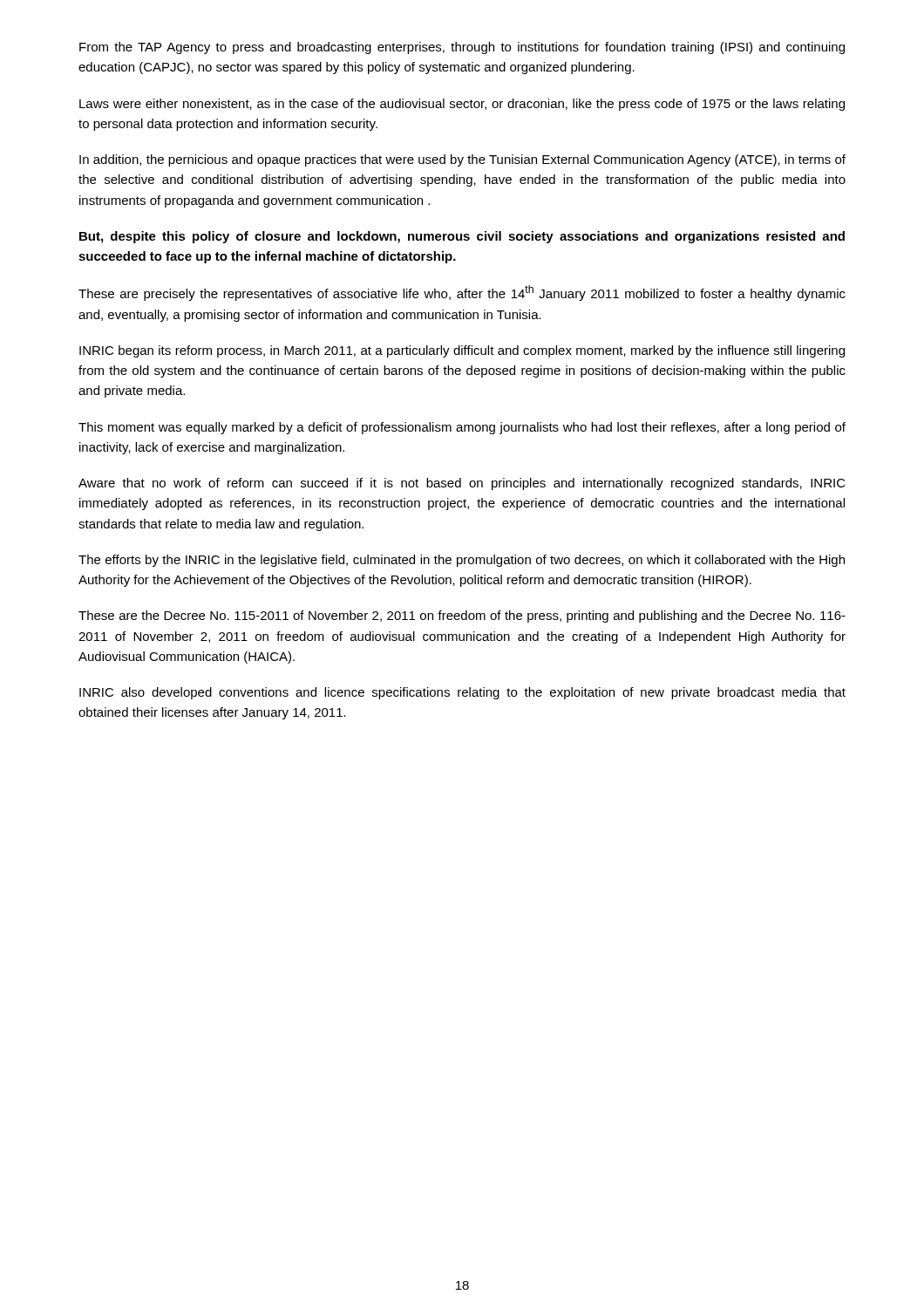Viewport: 924px width, 1308px height.
Task: Locate the text block that reads "The efforts by the"
Action: coord(462,569)
